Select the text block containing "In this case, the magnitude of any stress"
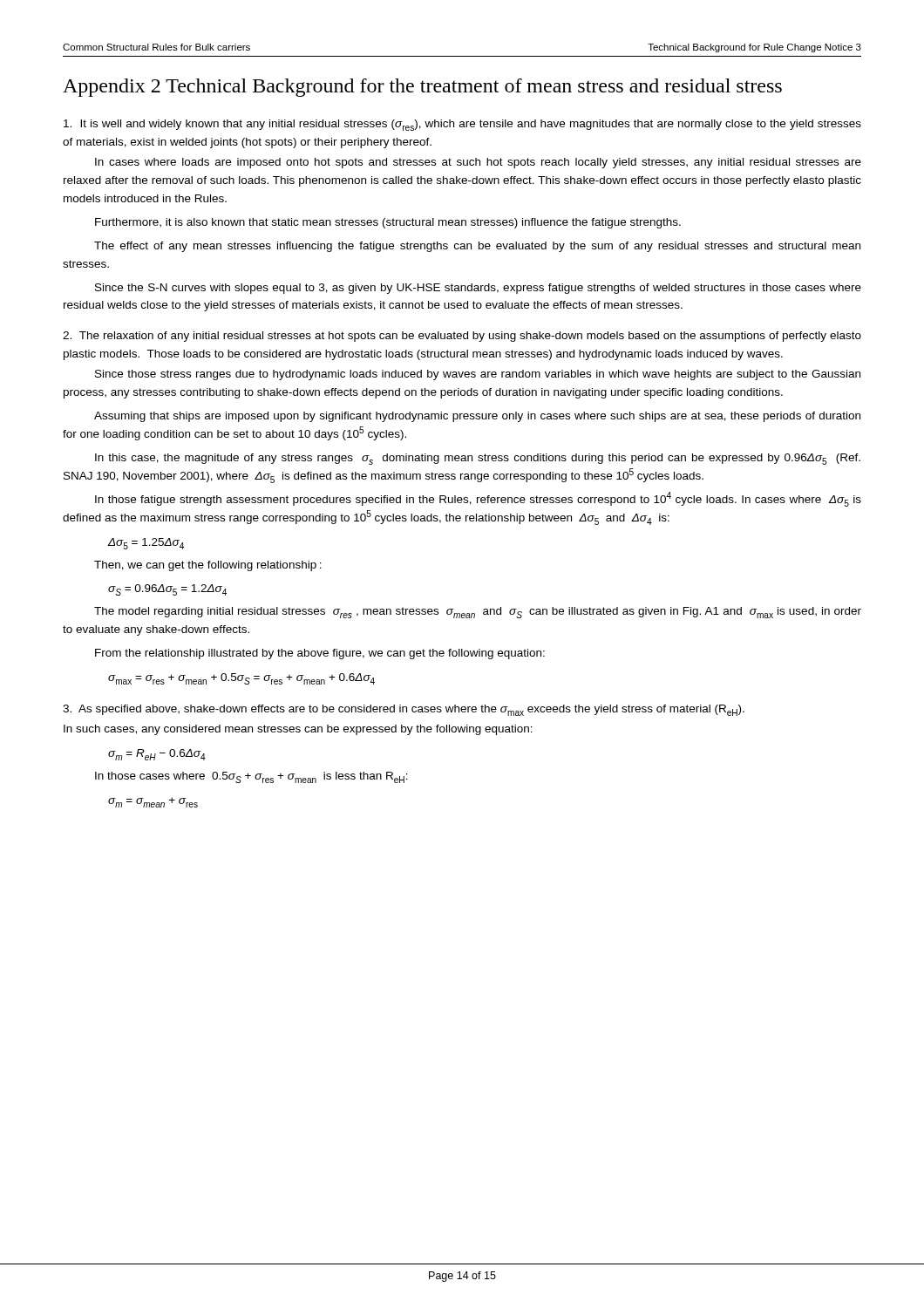 (x=462, y=468)
